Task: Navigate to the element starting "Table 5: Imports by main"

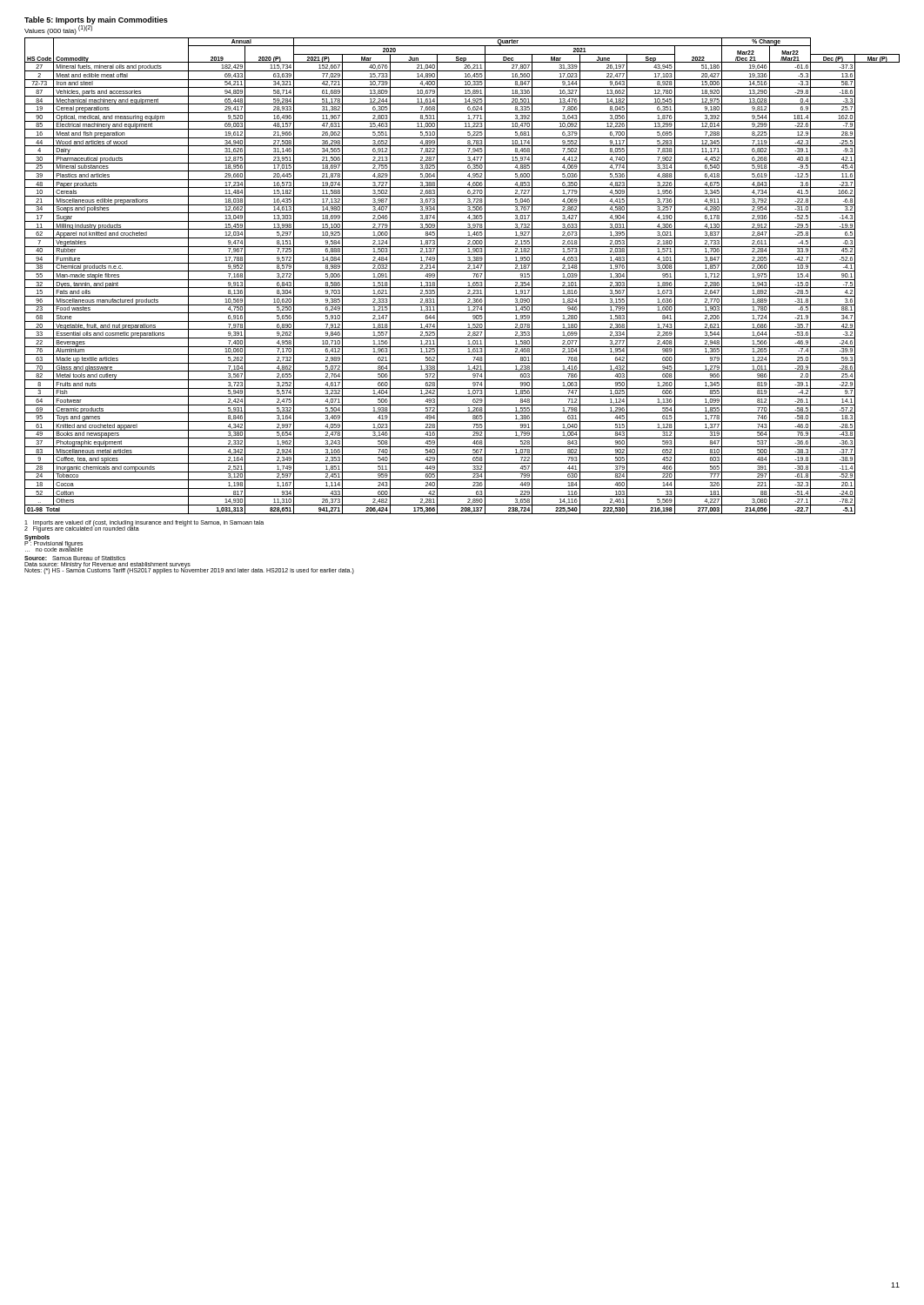Action: pos(96,20)
